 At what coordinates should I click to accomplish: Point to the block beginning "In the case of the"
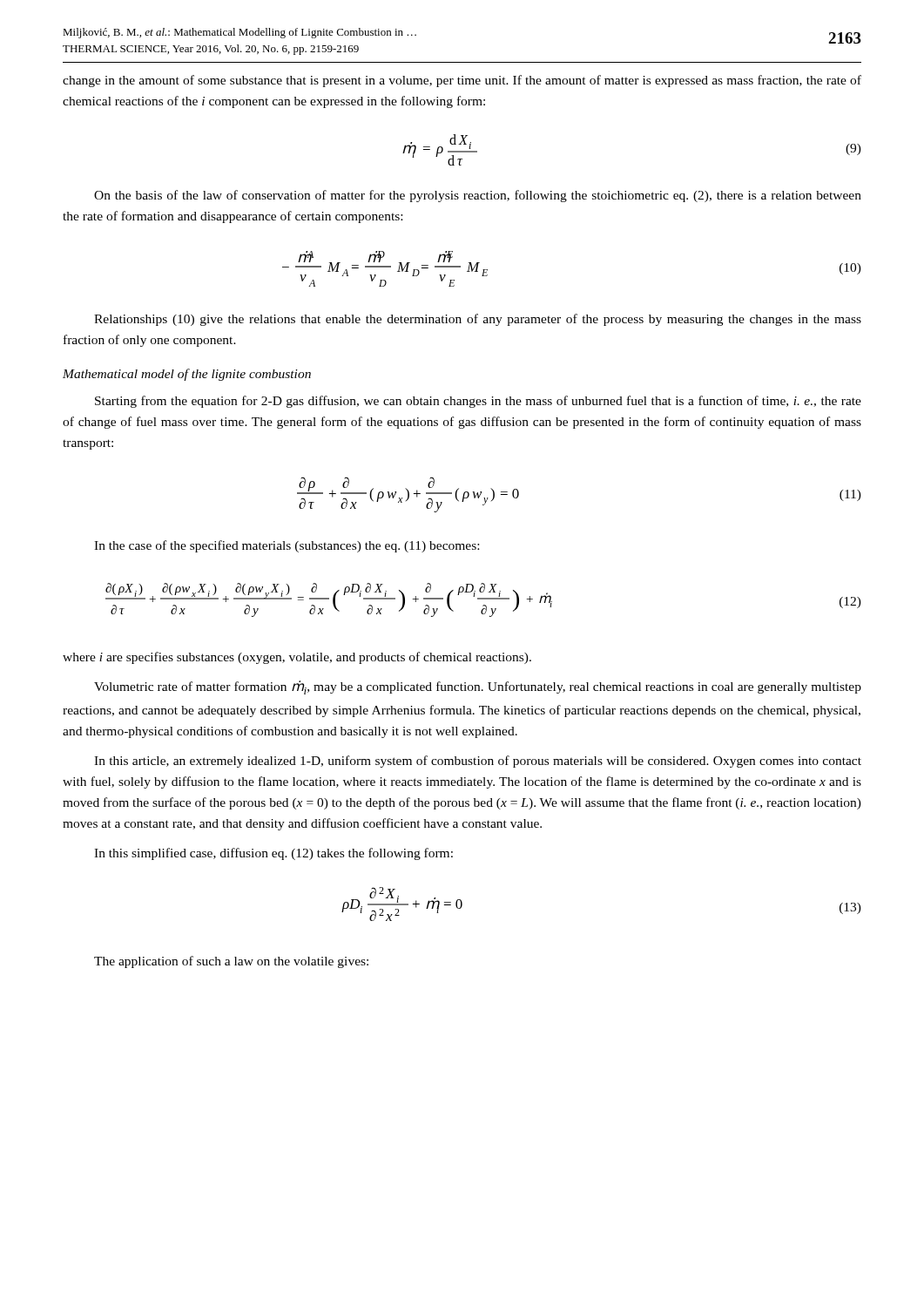(x=462, y=546)
